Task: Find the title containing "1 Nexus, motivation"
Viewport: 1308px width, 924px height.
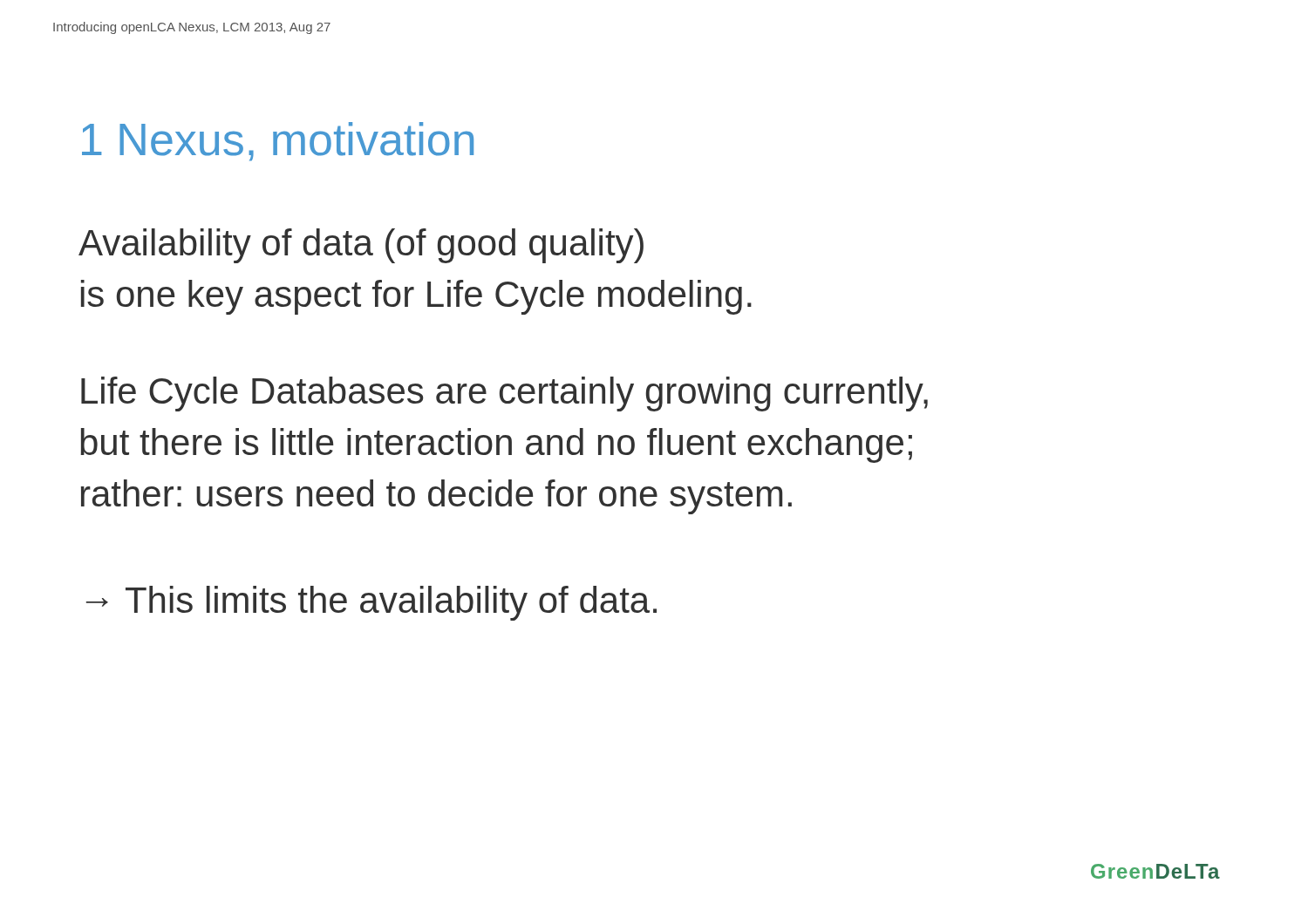Action: point(278,139)
